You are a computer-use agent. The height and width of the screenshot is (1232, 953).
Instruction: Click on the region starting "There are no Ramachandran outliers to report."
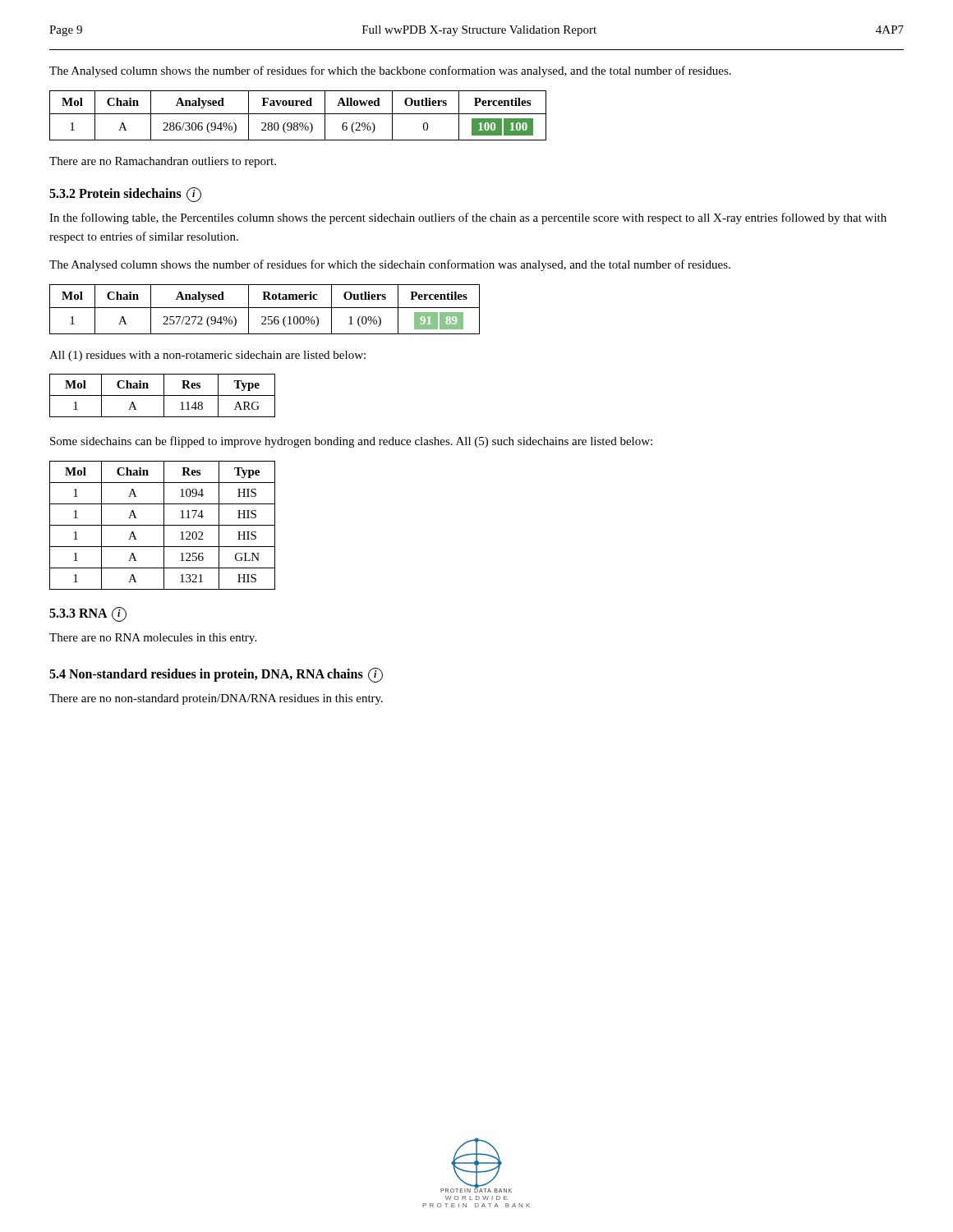(x=163, y=162)
